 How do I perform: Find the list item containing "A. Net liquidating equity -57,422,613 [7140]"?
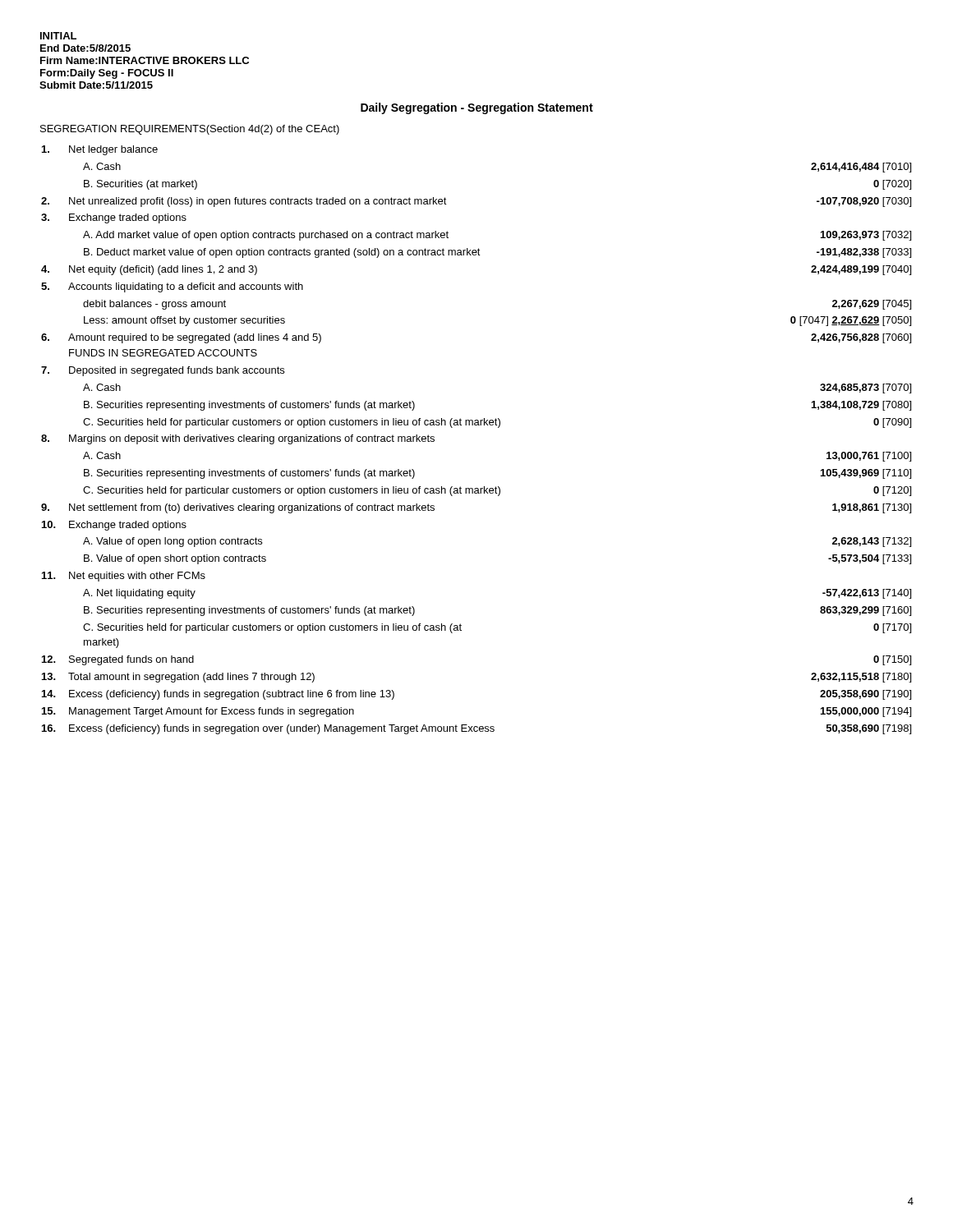tap(138, 595)
